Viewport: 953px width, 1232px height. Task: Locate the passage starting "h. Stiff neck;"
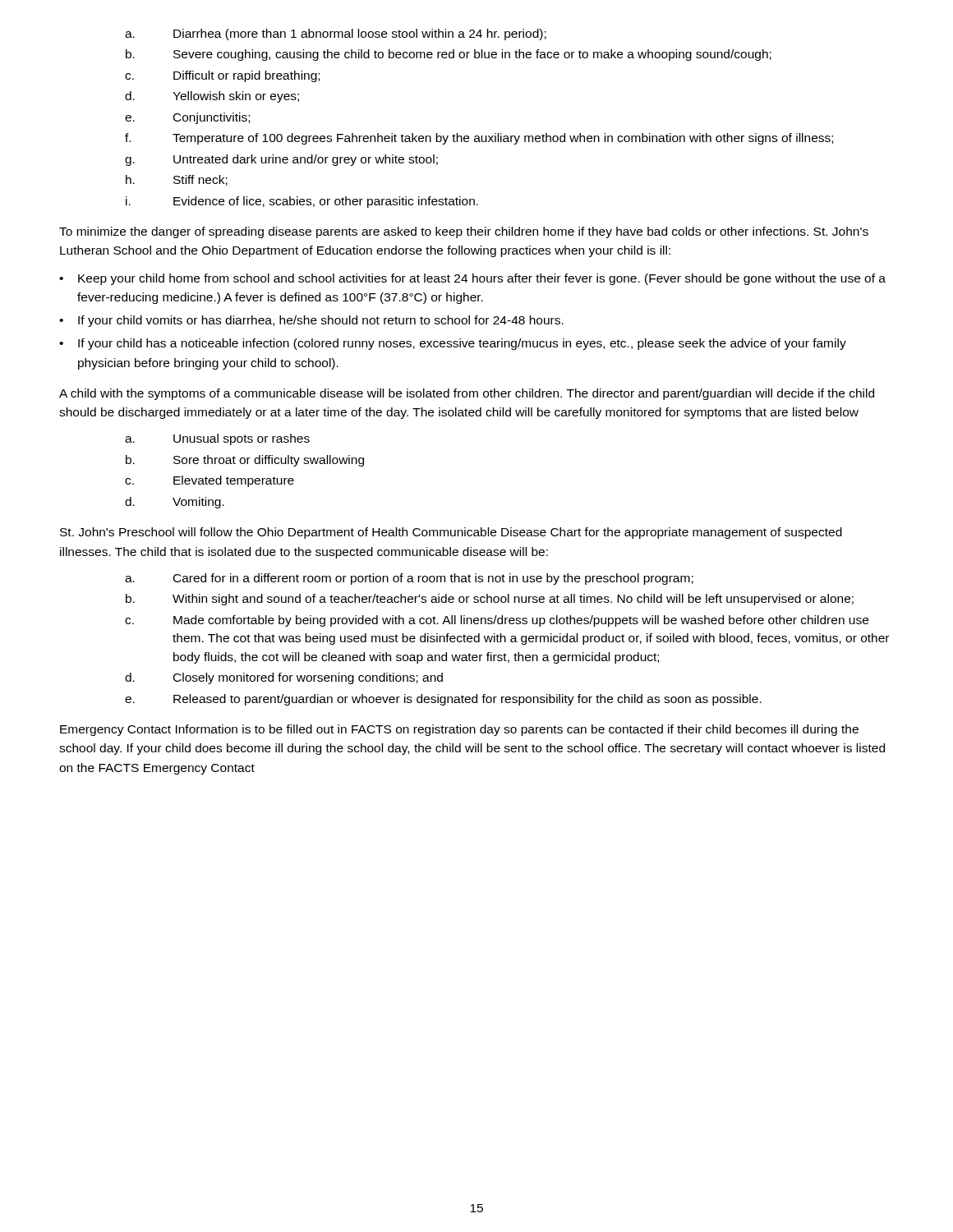click(177, 180)
